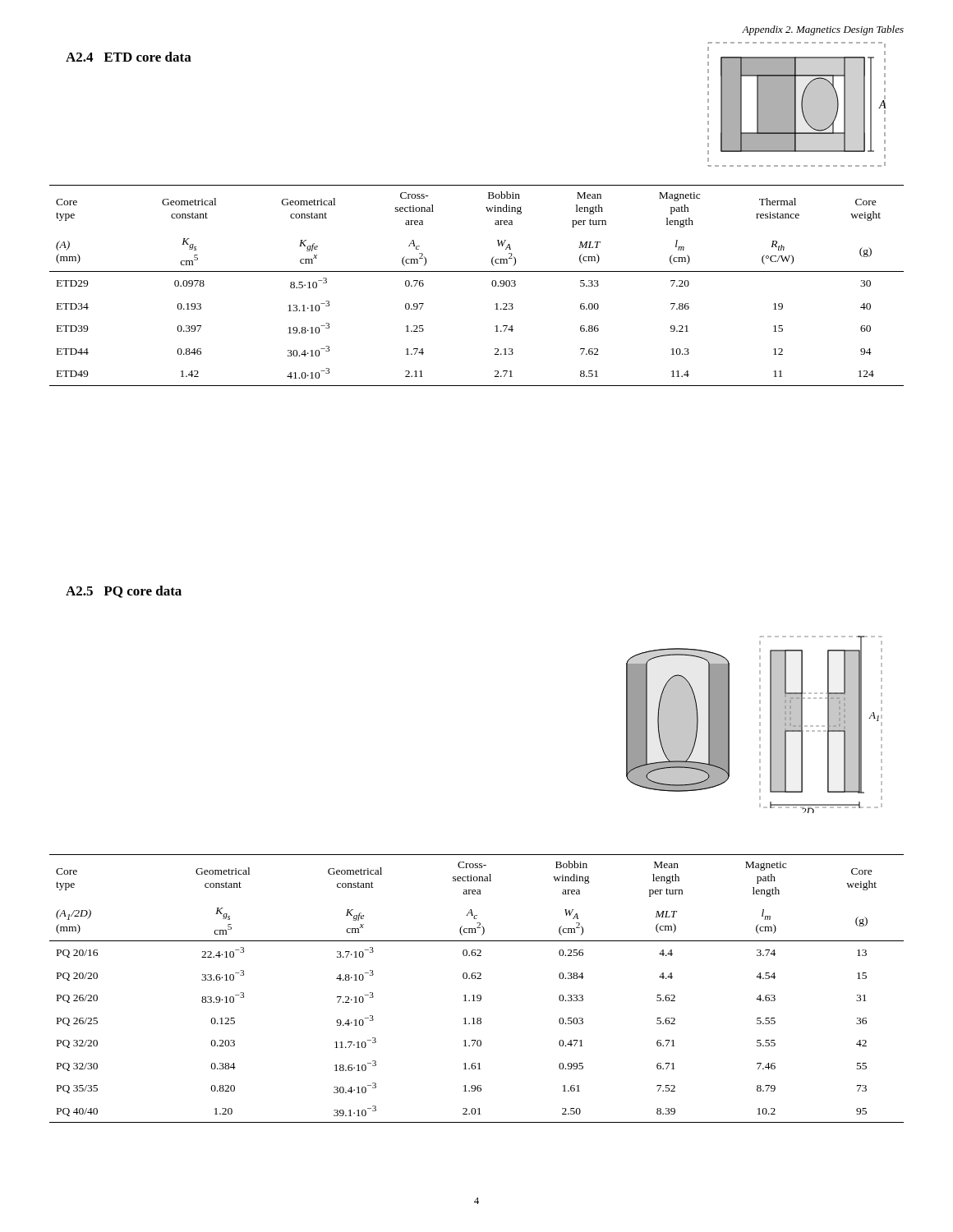
Task: Select the section header with the text "A2.4 ETD core data"
Action: [128, 57]
